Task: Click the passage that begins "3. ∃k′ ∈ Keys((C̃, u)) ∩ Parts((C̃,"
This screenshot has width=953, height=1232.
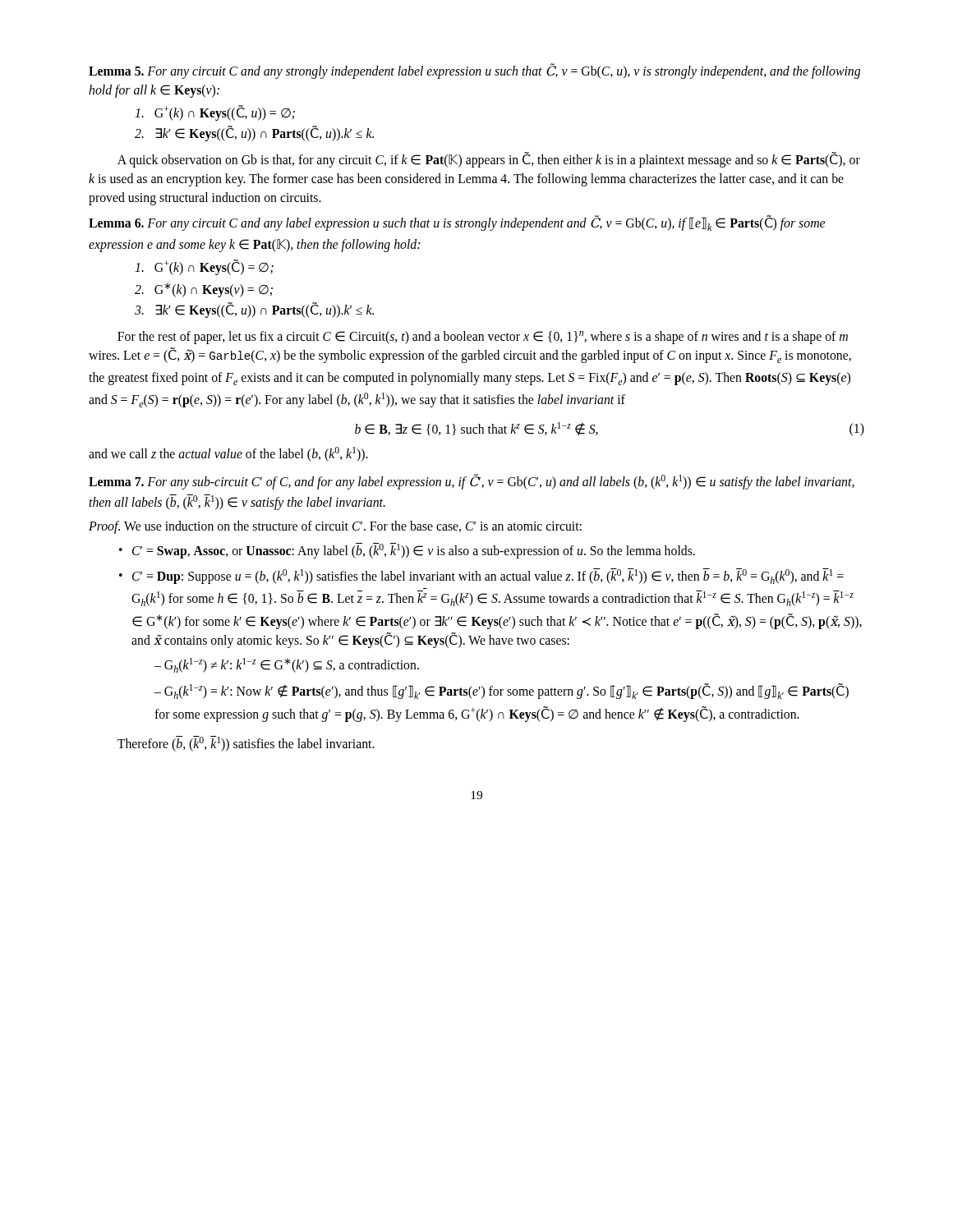Action: (255, 310)
